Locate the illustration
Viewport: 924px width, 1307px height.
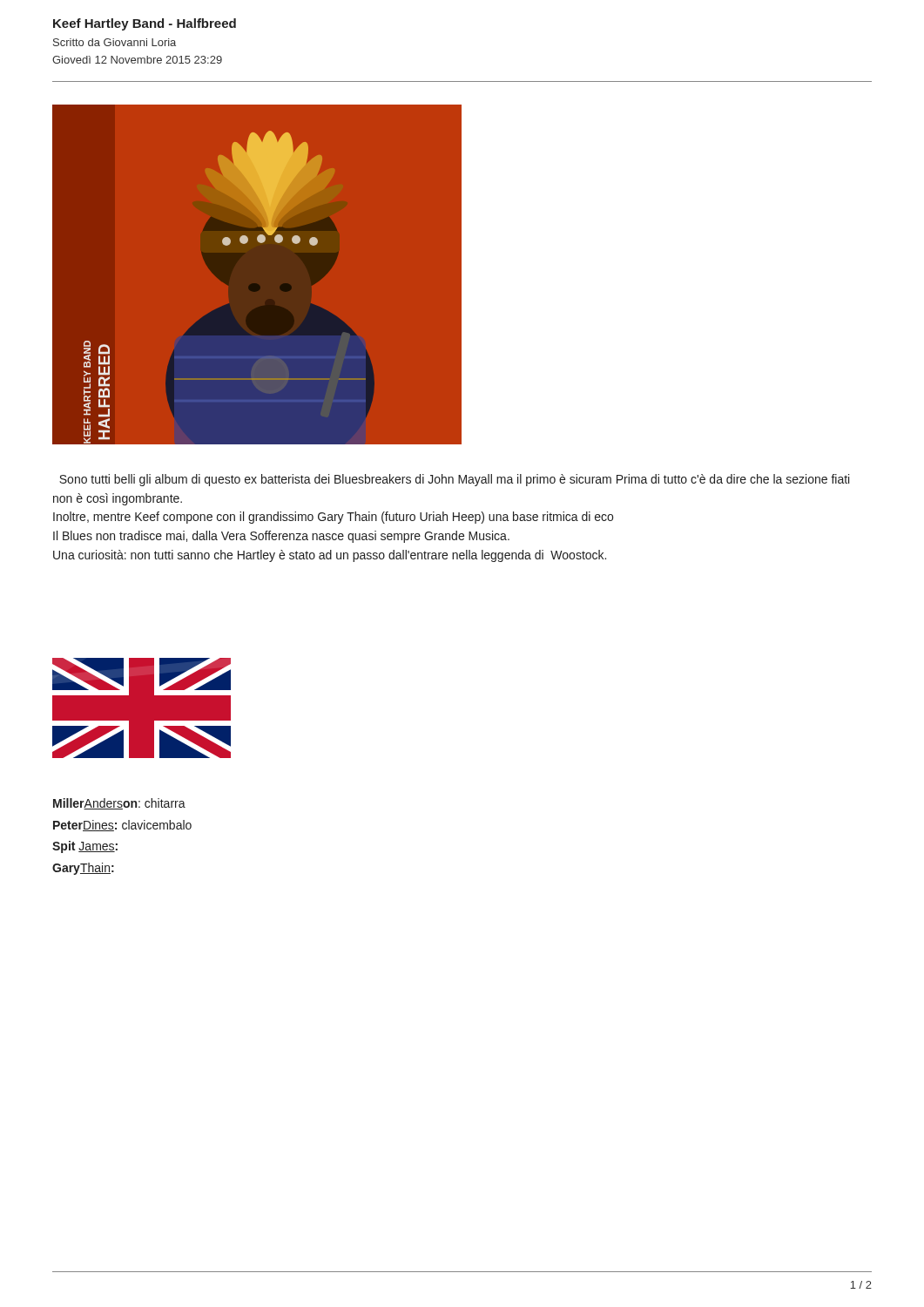tap(142, 708)
